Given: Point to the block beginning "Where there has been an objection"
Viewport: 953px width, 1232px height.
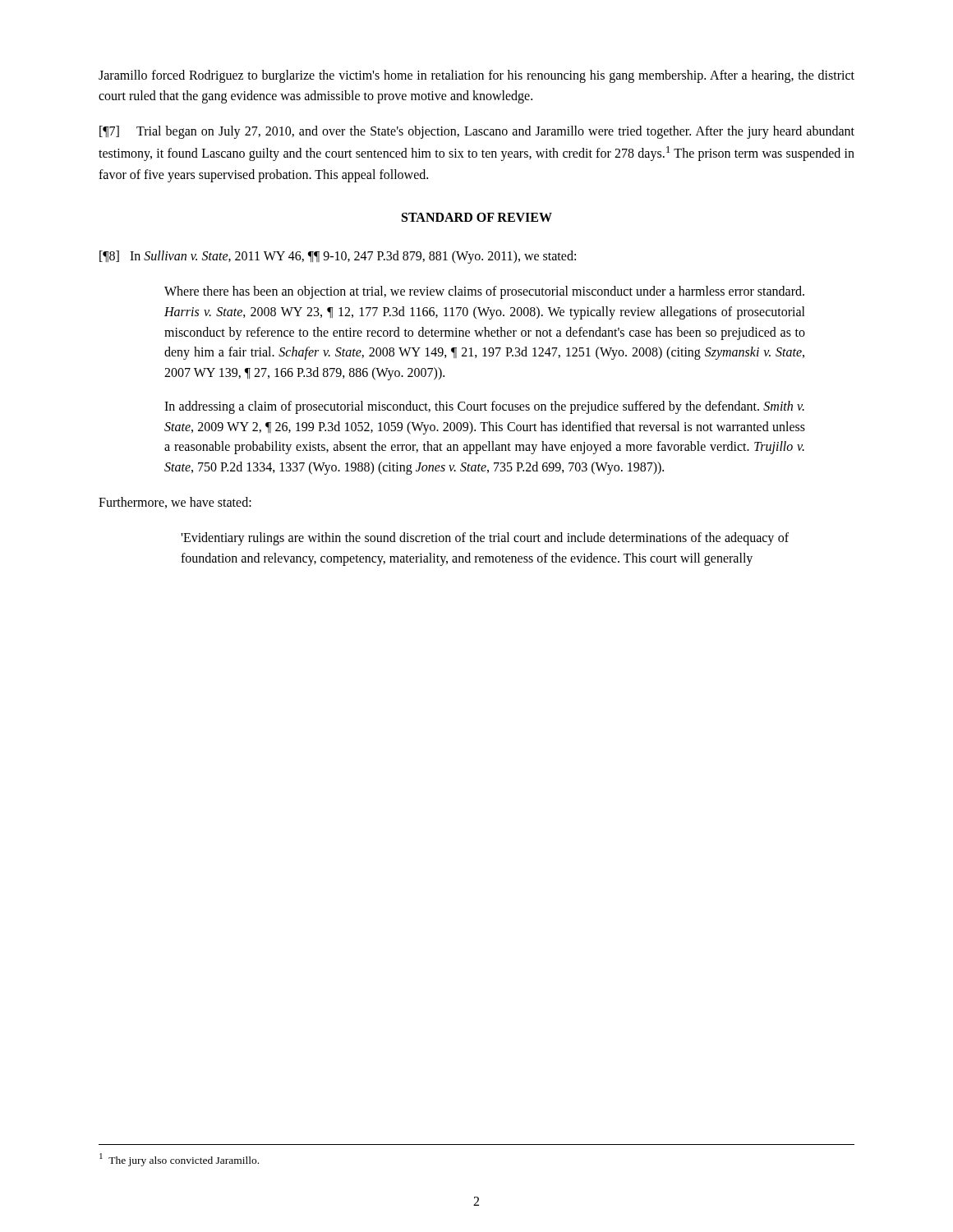Looking at the screenshot, I should click(x=484, y=292).
